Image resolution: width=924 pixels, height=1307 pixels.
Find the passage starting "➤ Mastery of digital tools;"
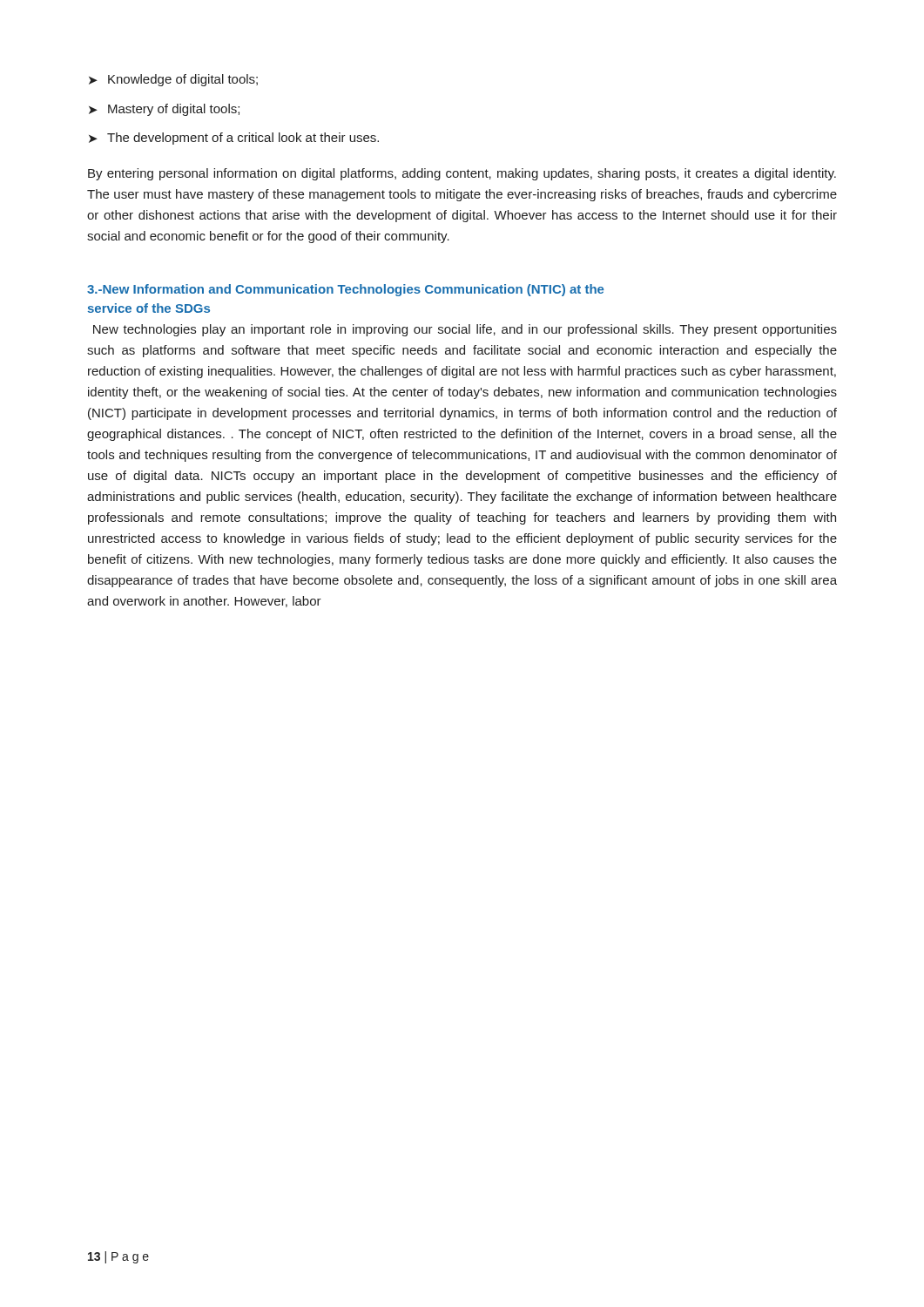[164, 109]
